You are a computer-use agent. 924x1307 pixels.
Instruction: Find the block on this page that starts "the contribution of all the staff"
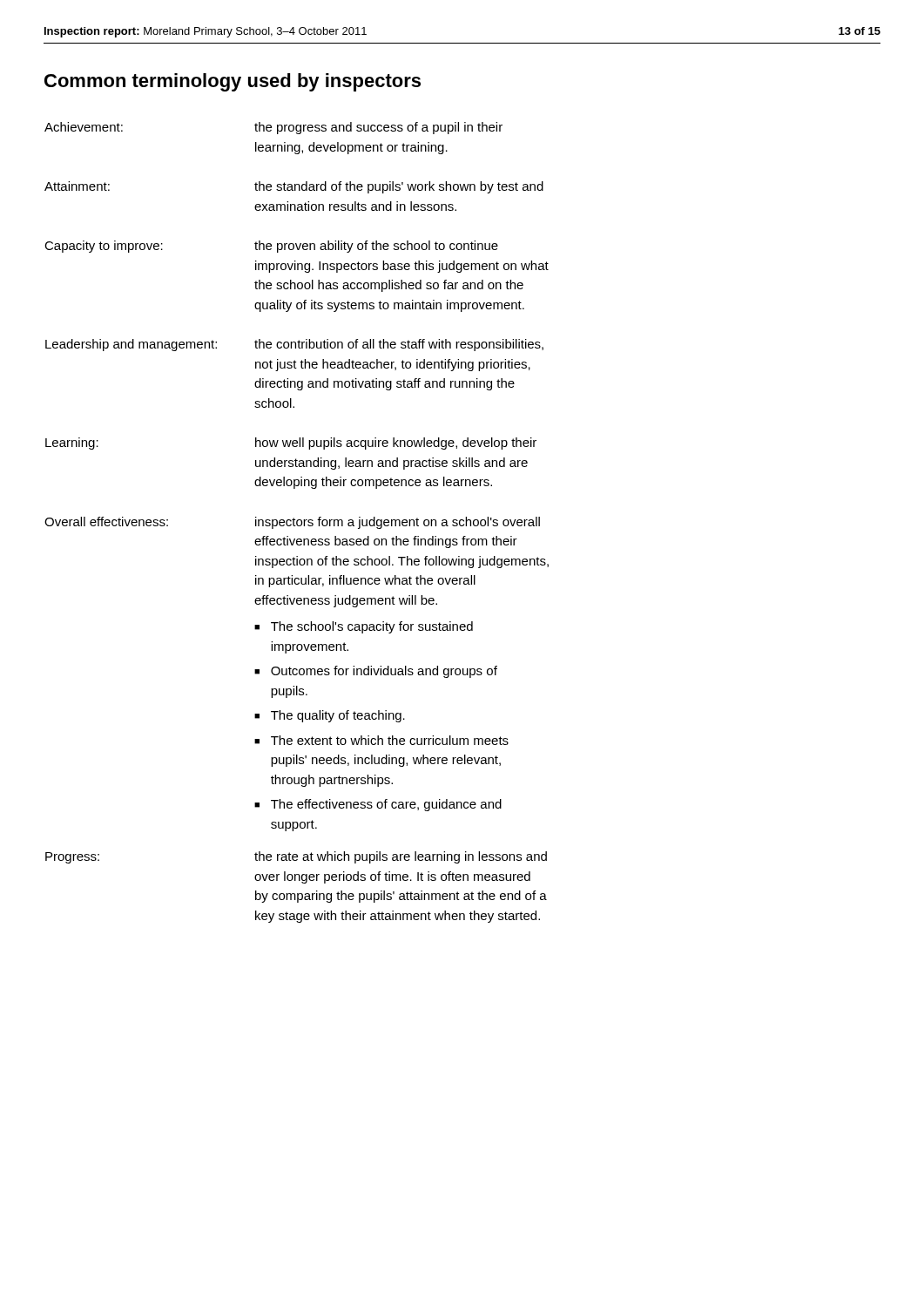(x=399, y=373)
